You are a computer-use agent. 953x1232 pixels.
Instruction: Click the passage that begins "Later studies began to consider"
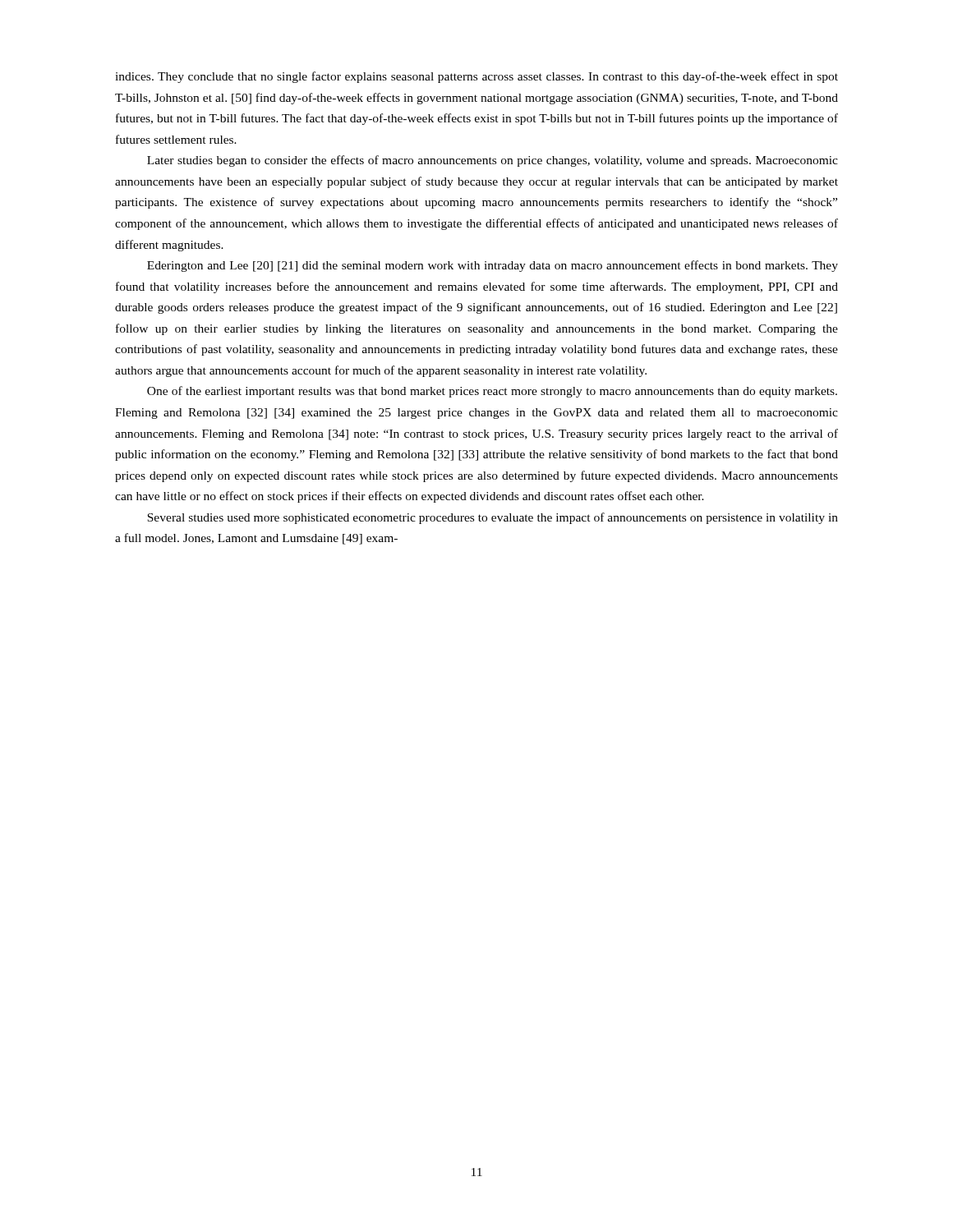(476, 202)
